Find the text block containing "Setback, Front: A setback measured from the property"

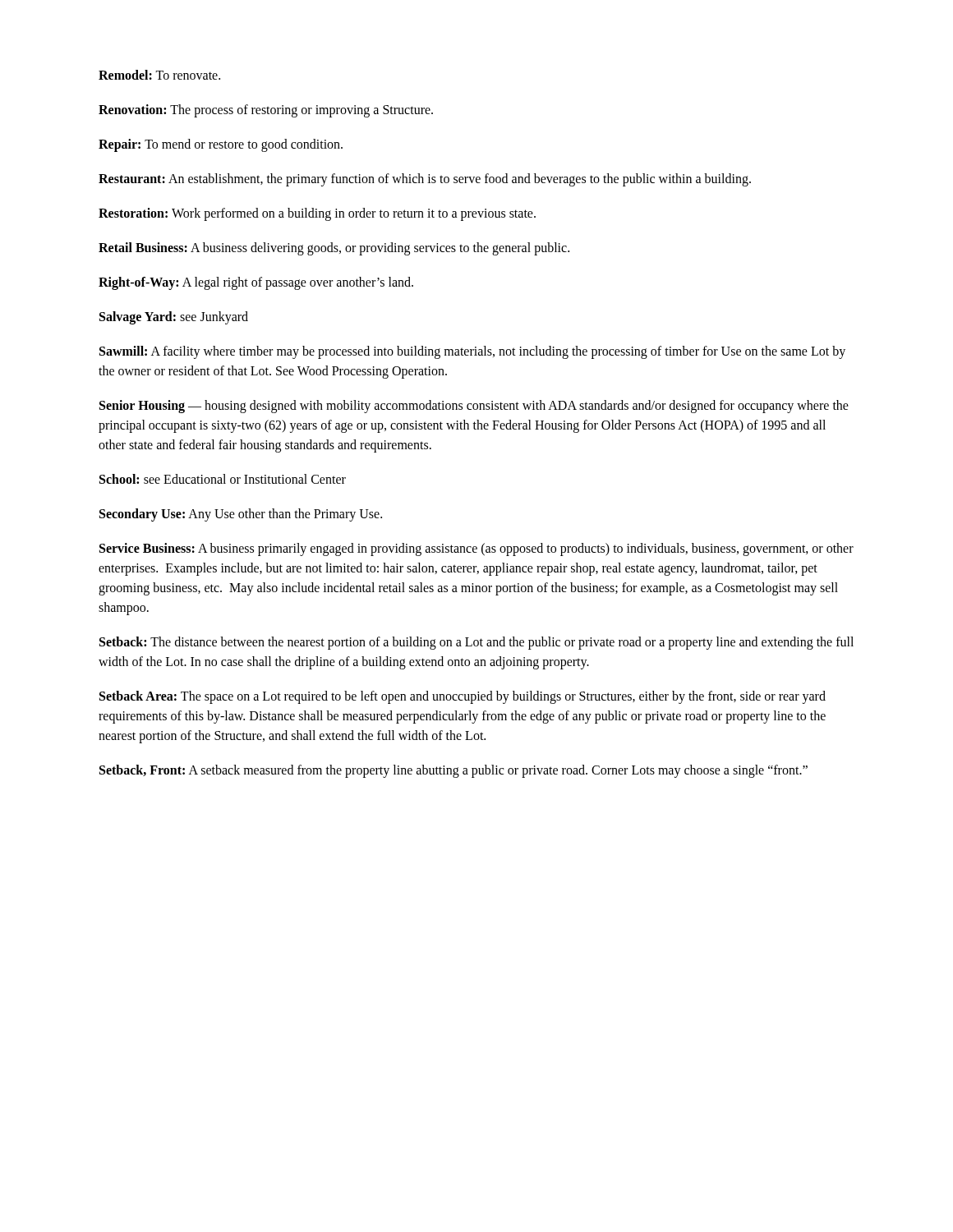pyautogui.click(x=453, y=770)
